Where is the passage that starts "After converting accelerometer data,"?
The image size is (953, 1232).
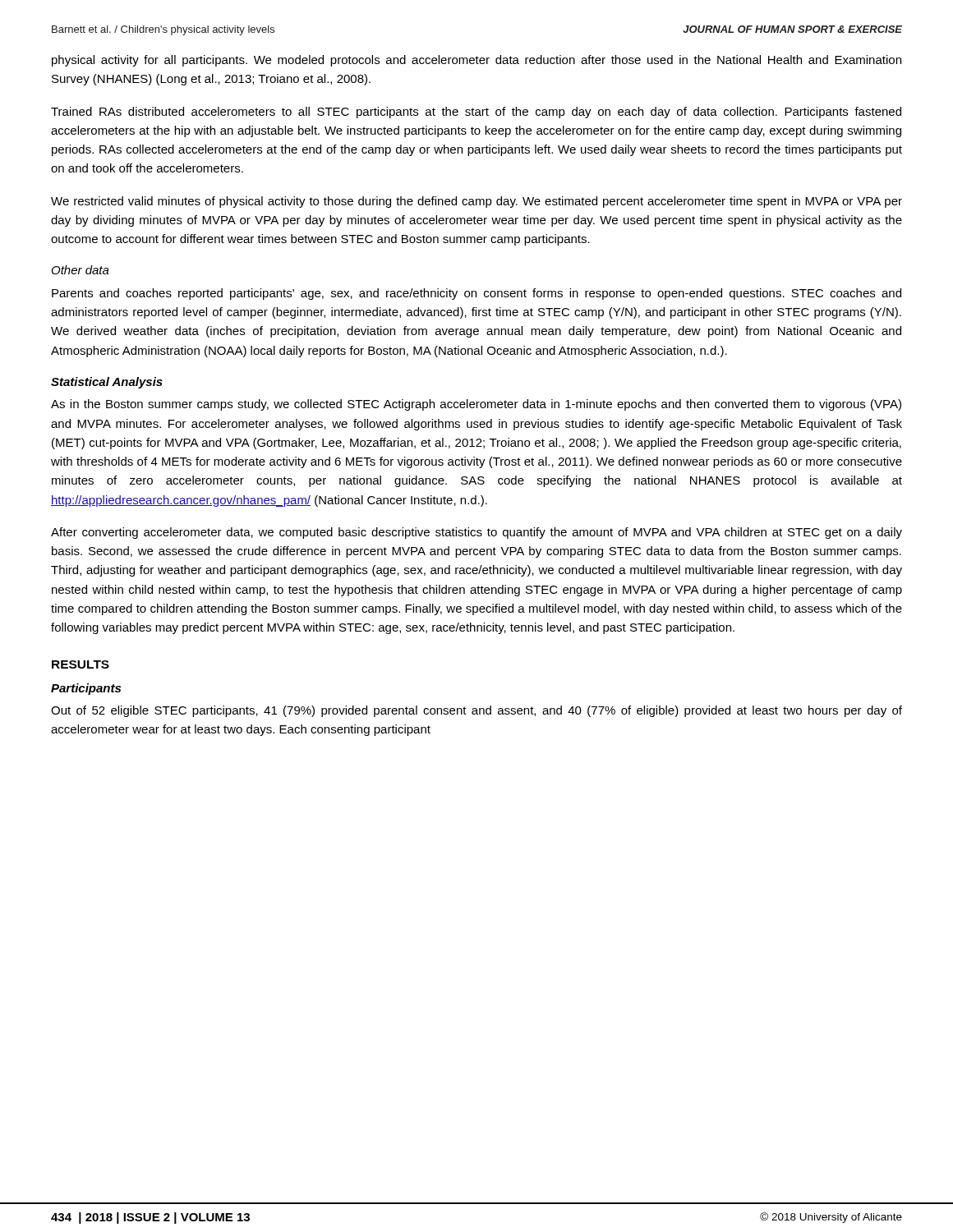pyautogui.click(x=476, y=579)
